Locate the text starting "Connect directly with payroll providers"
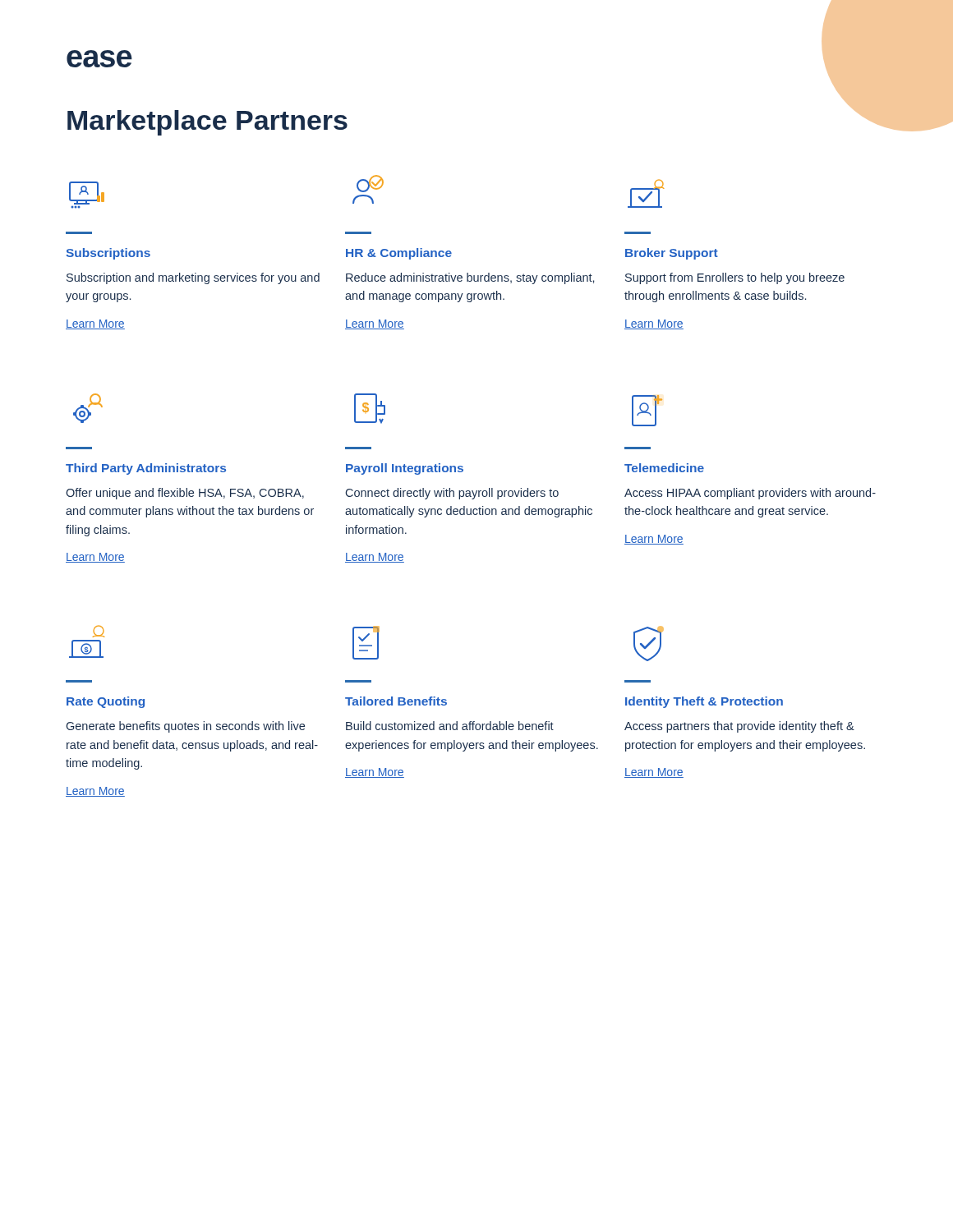 pos(469,511)
